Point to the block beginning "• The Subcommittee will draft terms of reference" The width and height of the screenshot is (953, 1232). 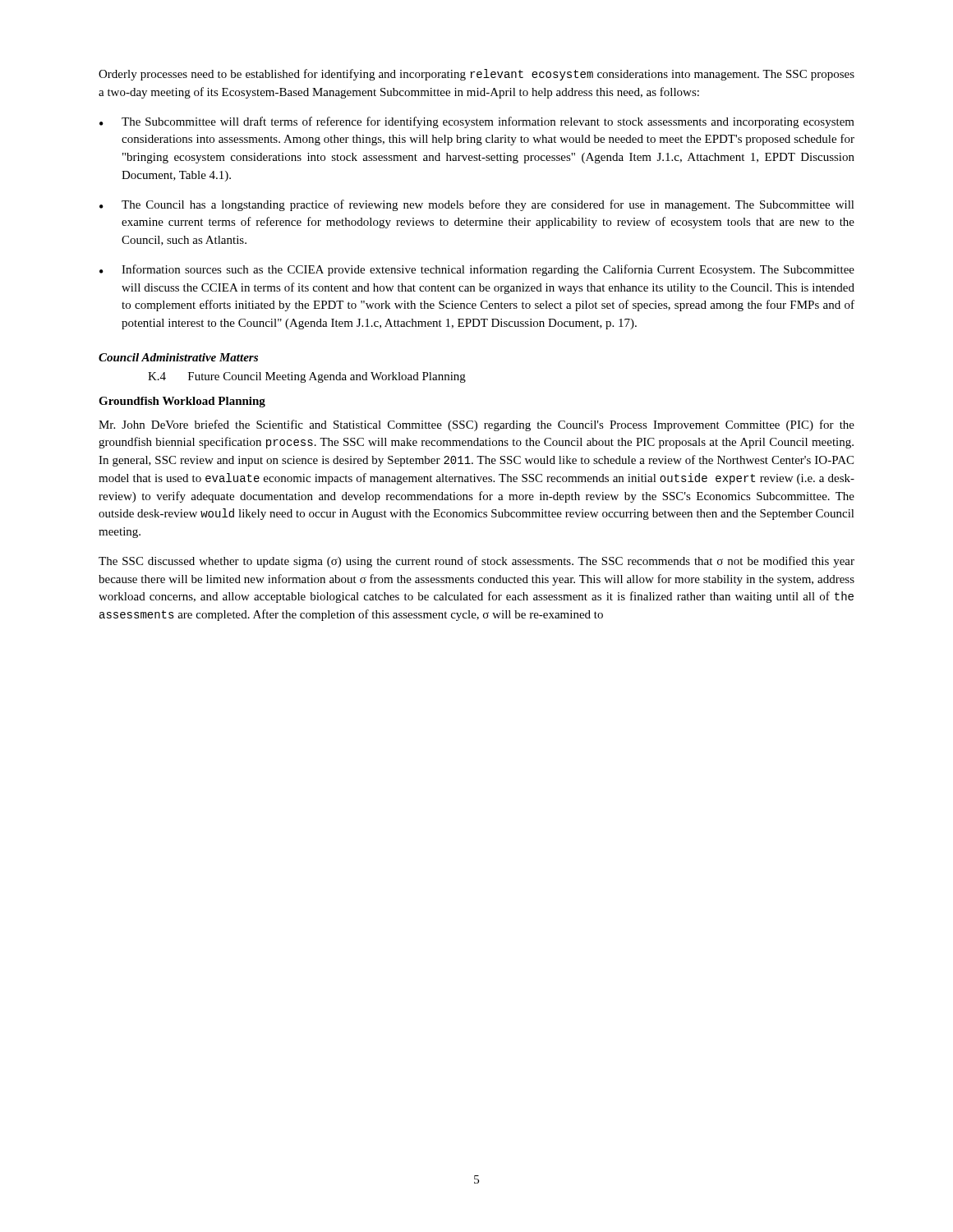(476, 149)
